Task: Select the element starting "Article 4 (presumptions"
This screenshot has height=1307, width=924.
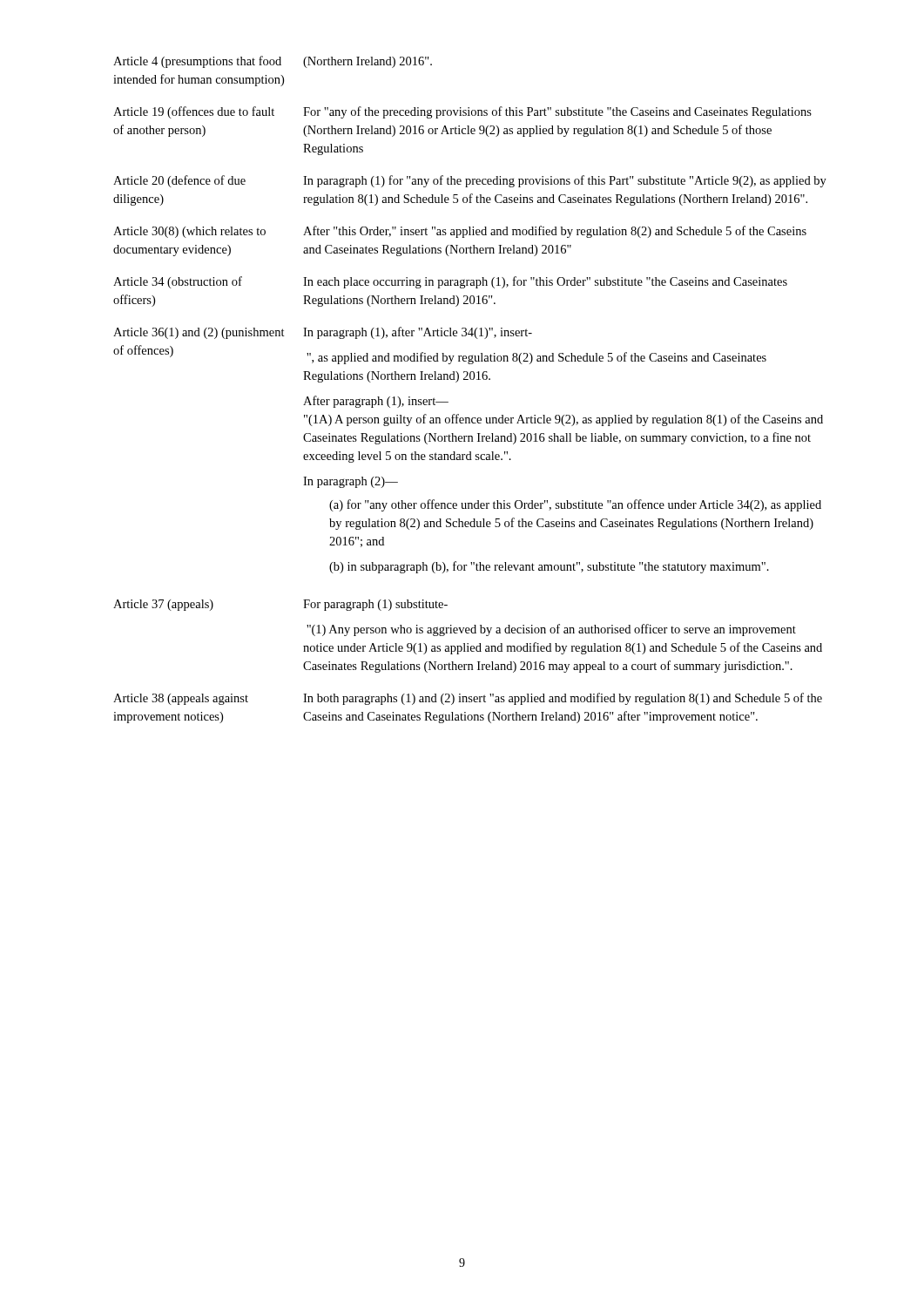Action: (x=273, y=62)
